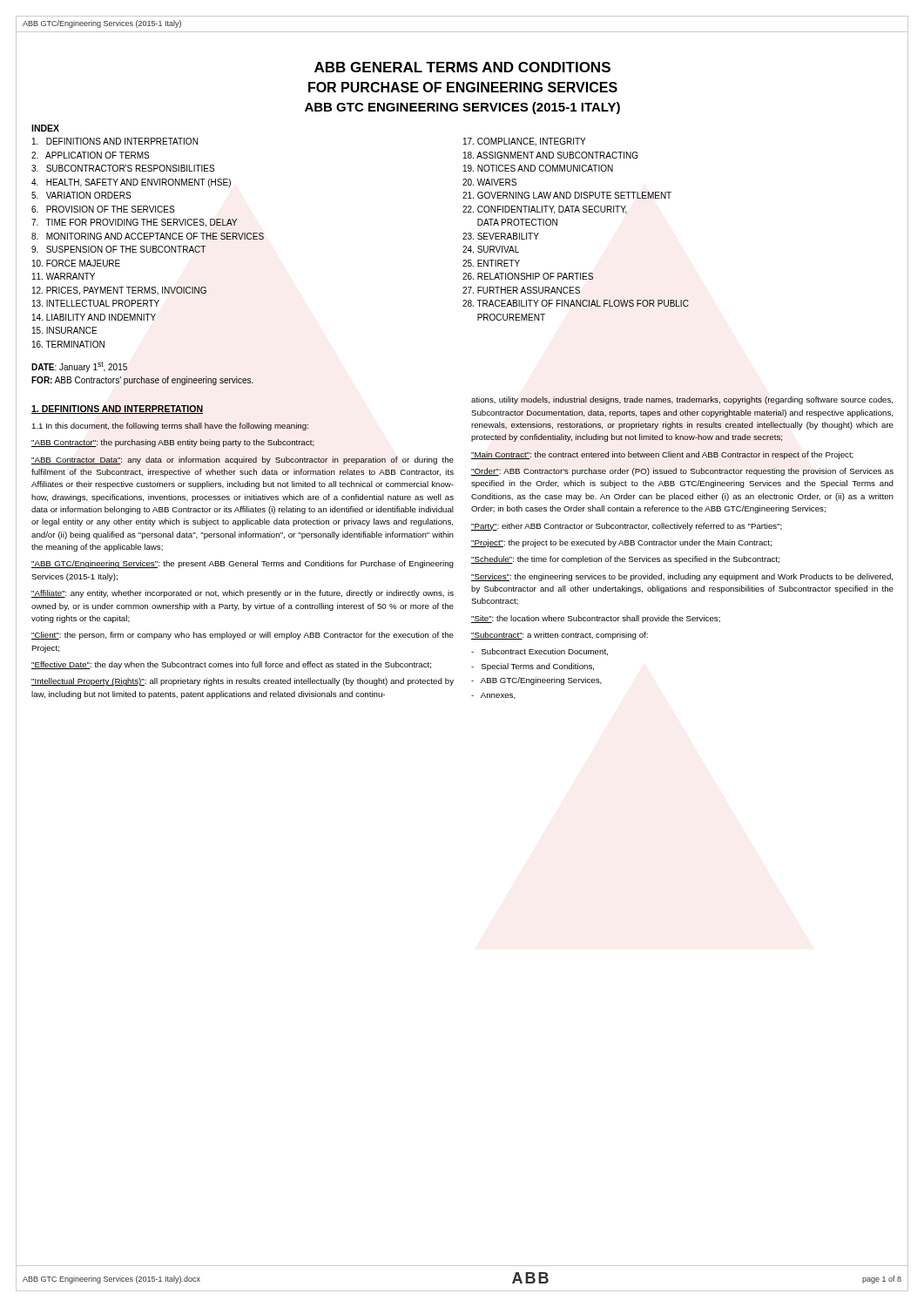Find the passage starting "4. HEALTH, SAFETY AND"
This screenshot has height=1307, width=924.
(x=131, y=182)
